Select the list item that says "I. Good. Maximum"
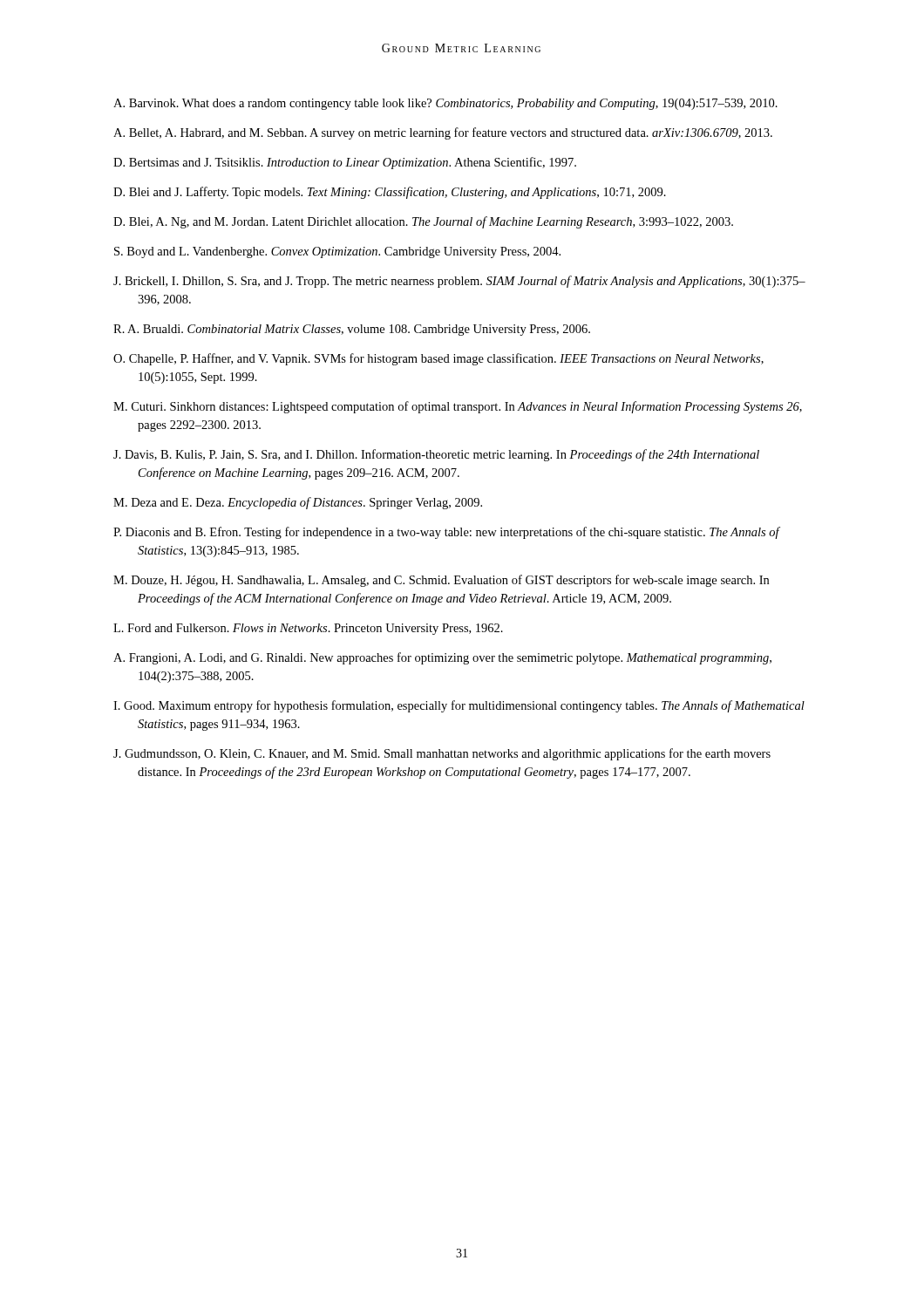This screenshot has height=1308, width=924. click(x=459, y=715)
